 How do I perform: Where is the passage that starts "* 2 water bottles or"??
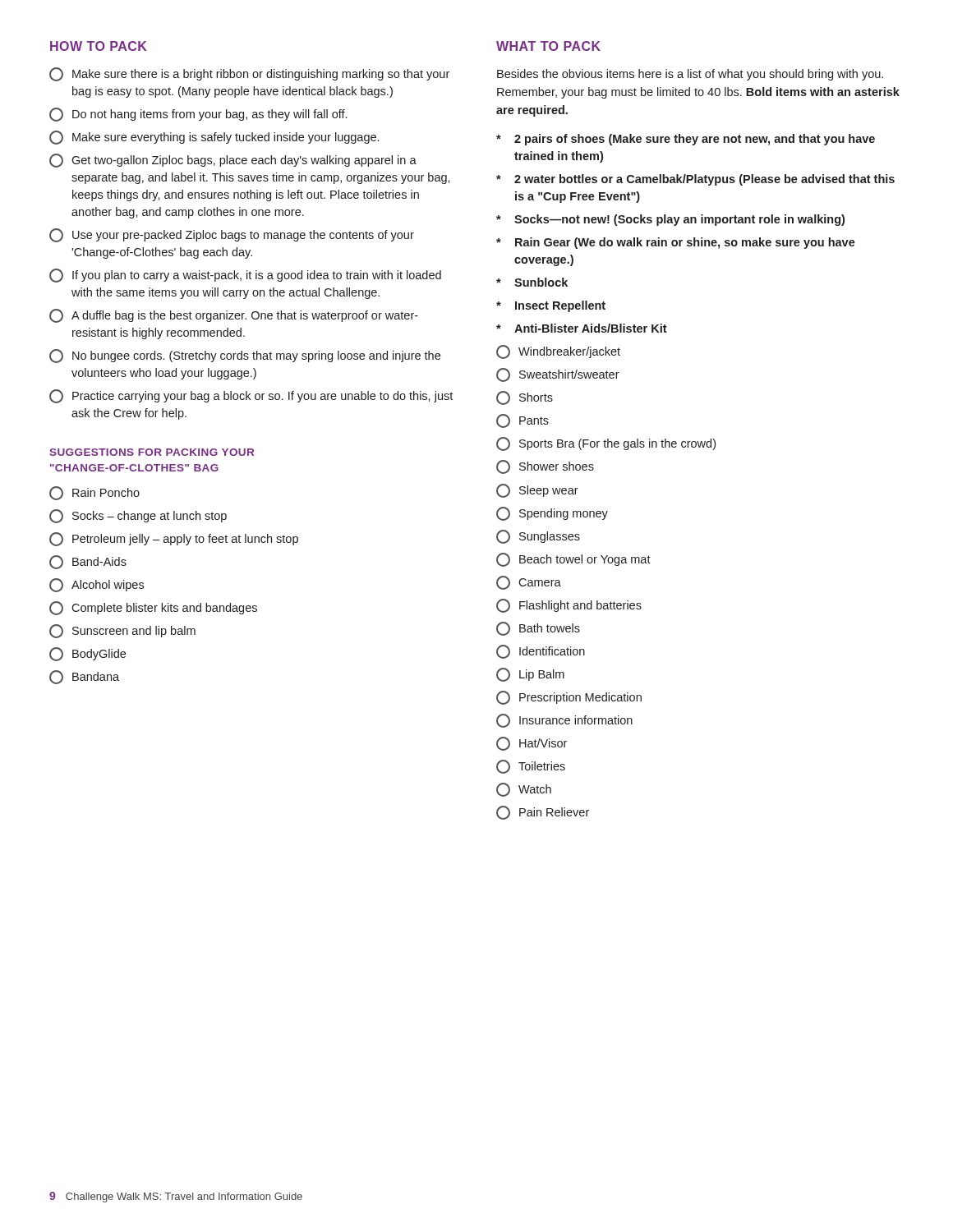coord(700,188)
